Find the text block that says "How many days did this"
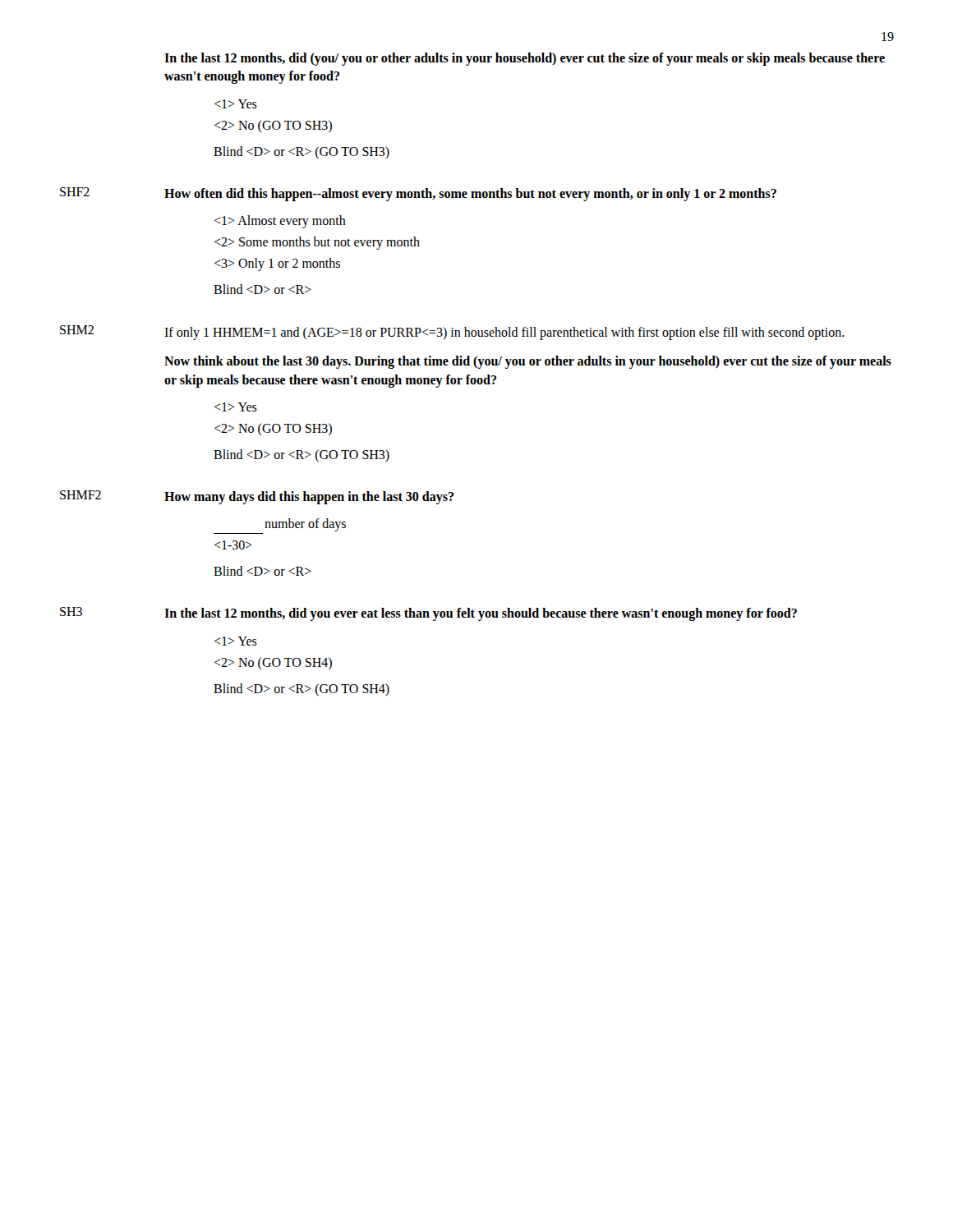The image size is (953, 1232). click(309, 498)
